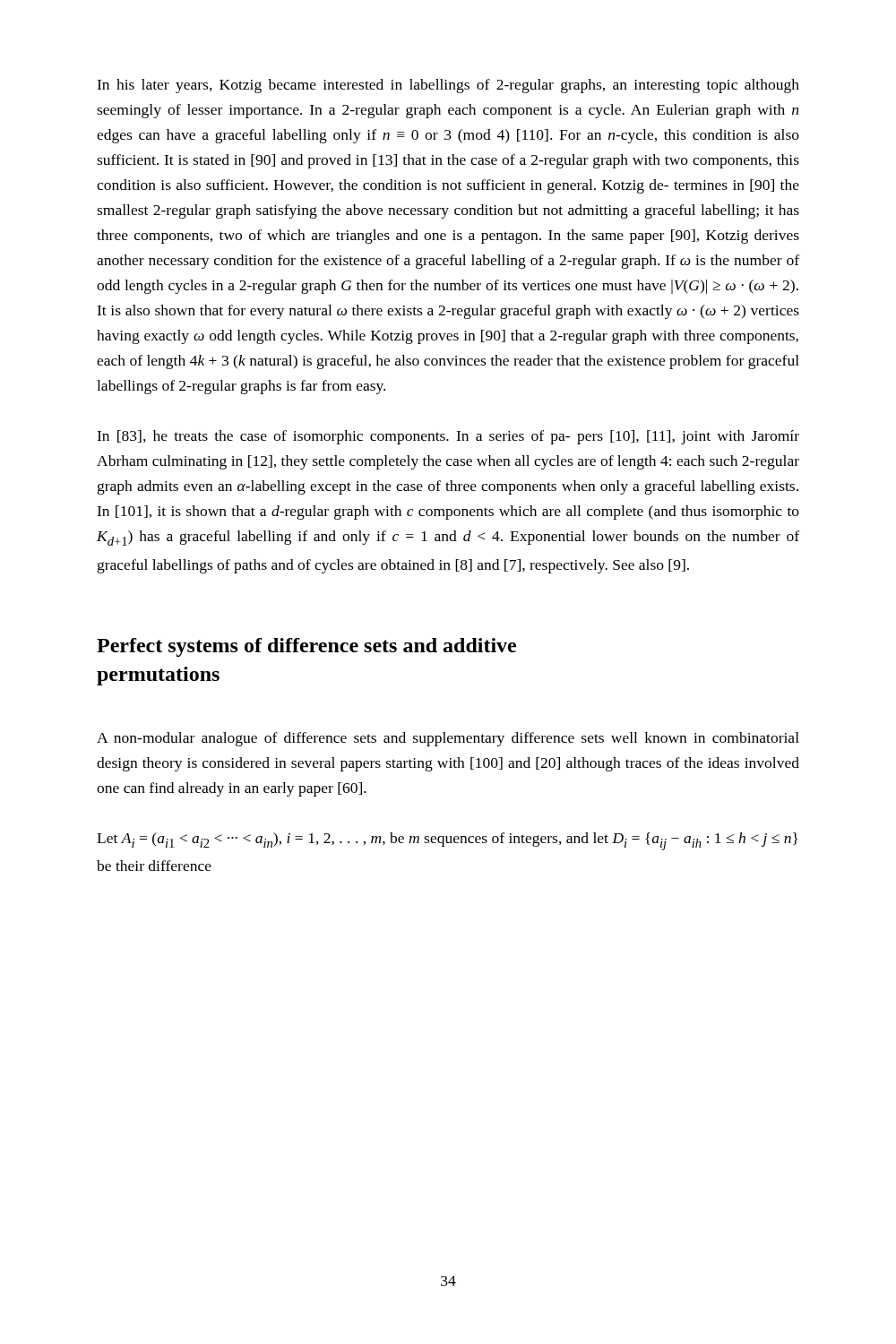Viewport: 896px width, 1344px height.
Task: Select the text block containing "In his later years,"
Action: [x=448, y=235]
